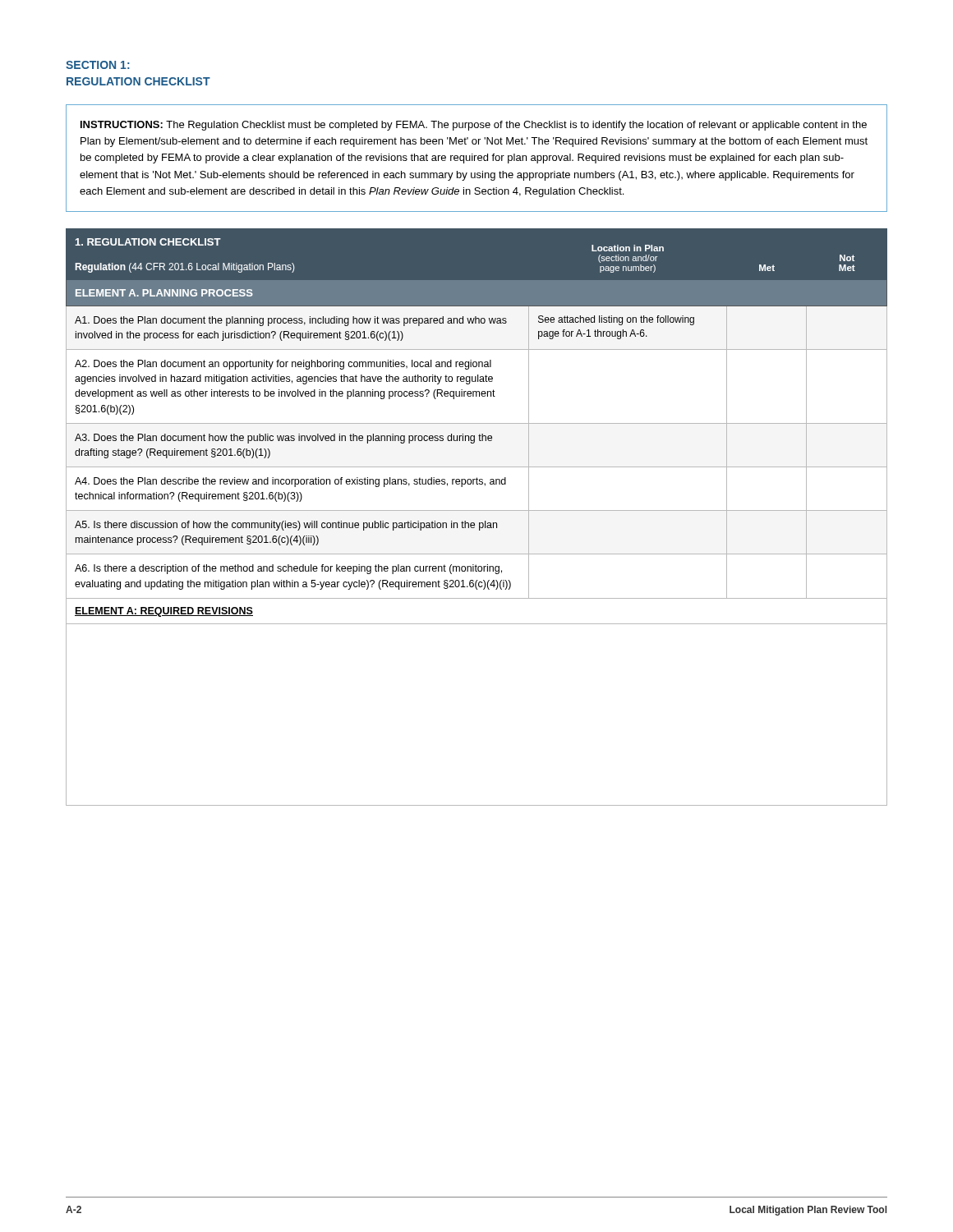Select the text starting "SECTION 1:REGULATION CHECKLIST"
953x1232 pixels.
(98, 65)
